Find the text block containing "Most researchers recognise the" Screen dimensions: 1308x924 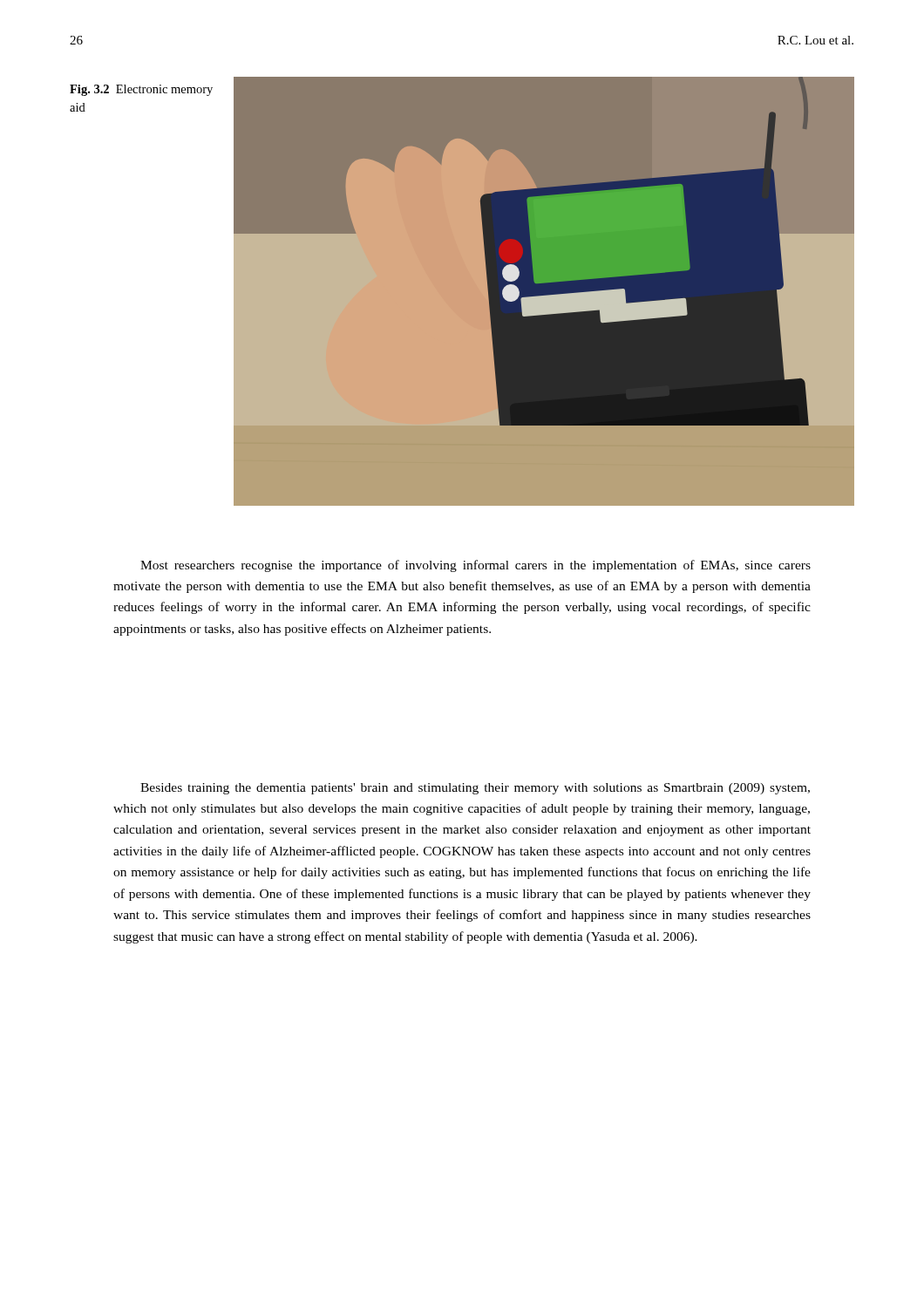tap(462, 597)
